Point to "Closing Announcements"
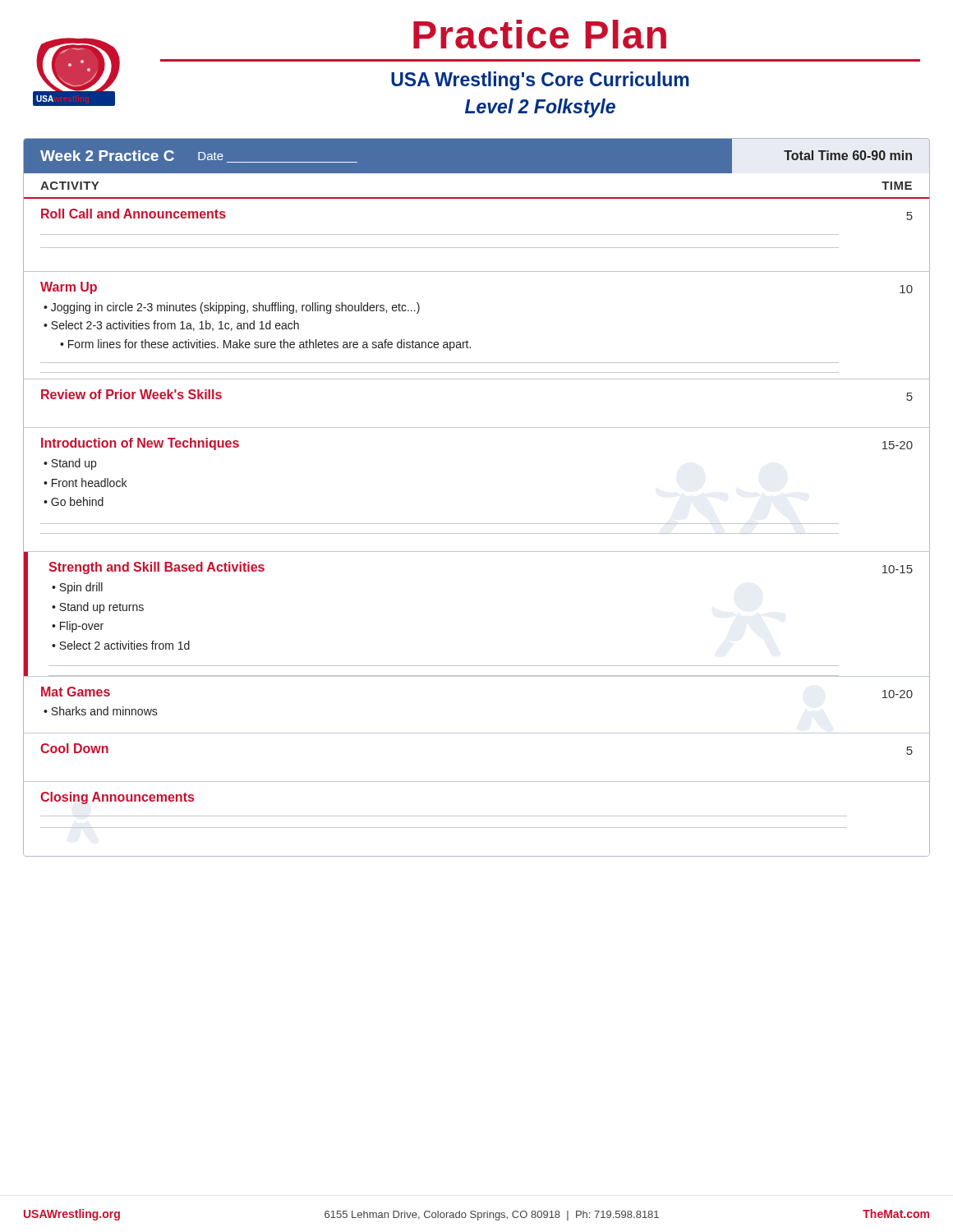Screen dimensions: 1232x953 [472, 823]
